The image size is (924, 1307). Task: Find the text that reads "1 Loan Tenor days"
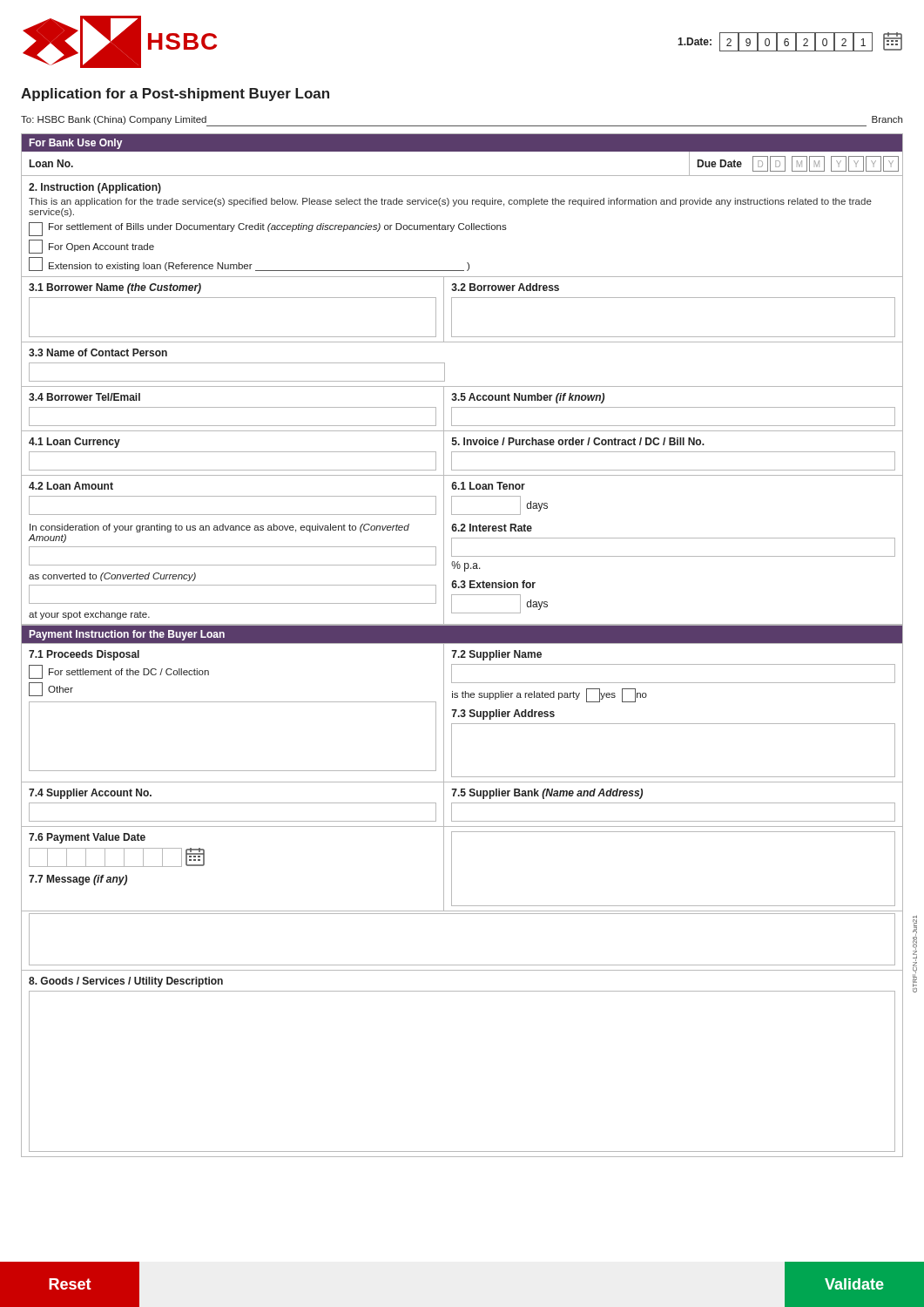click(x=488, y=486)
